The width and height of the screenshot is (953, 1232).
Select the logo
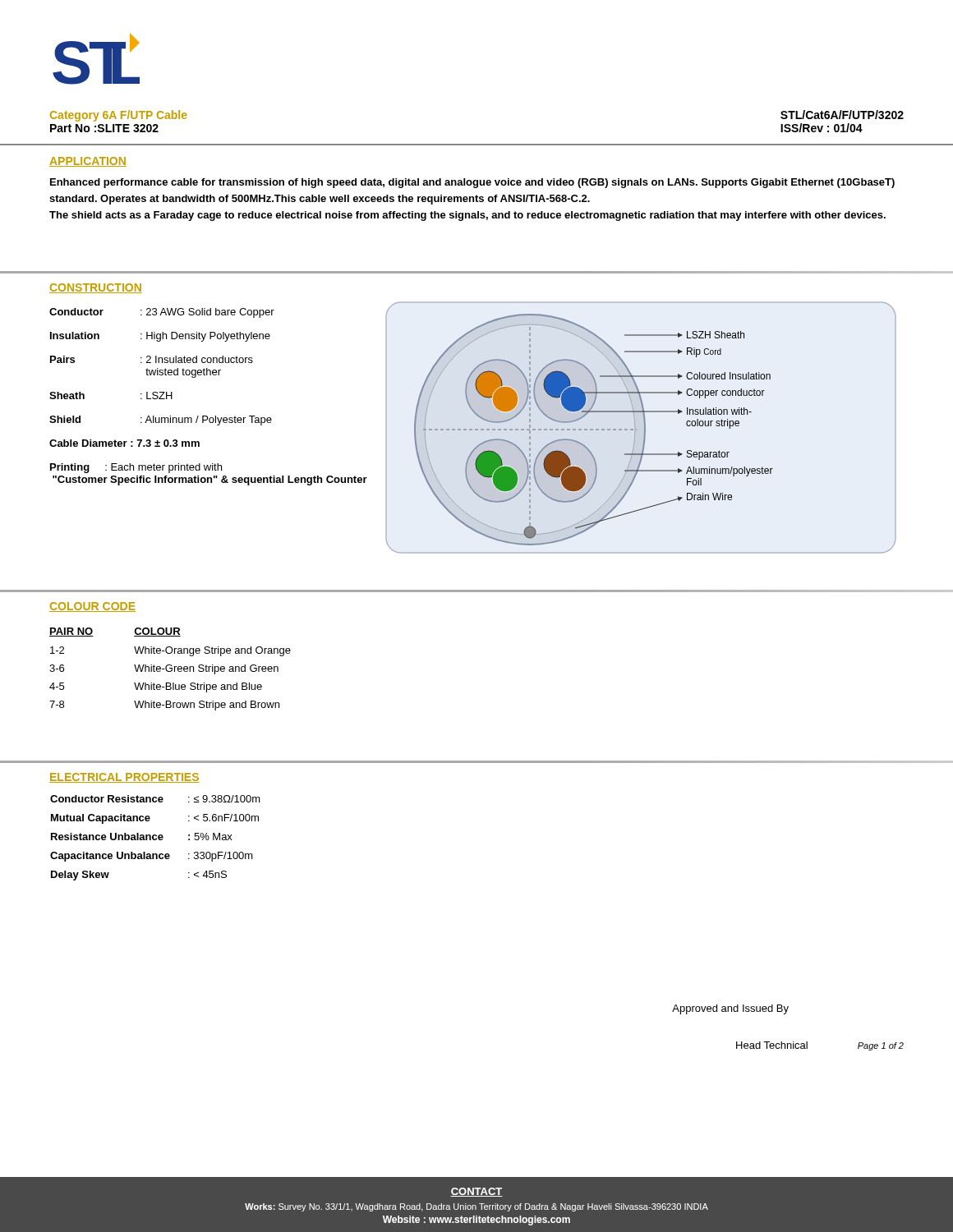point(94,63)
